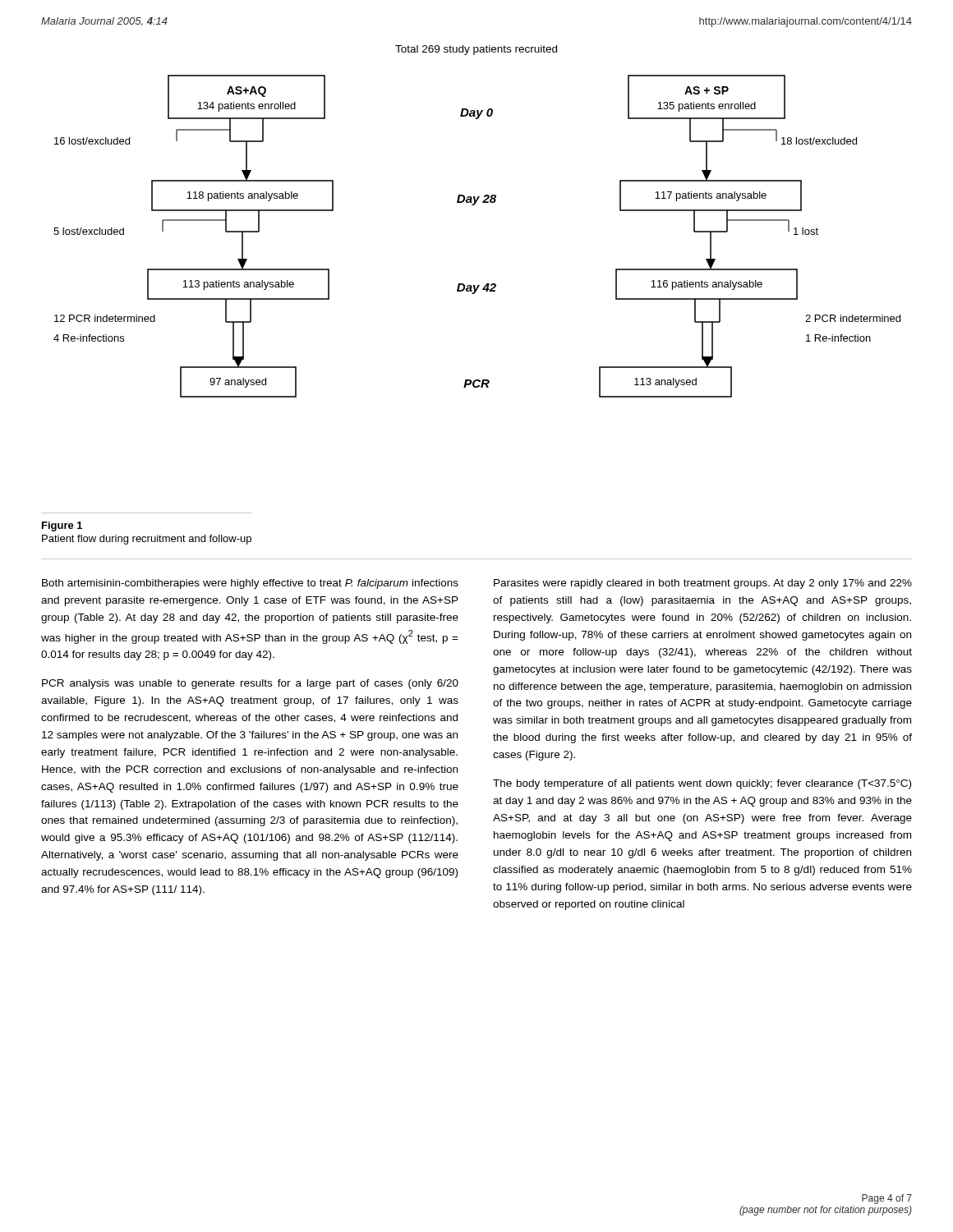The width and height of the screenshot is (953, 1232).
Task: Point to the caption beginning "Figure 1 Patient flow during recruitment and"
Action: (146, 532)
